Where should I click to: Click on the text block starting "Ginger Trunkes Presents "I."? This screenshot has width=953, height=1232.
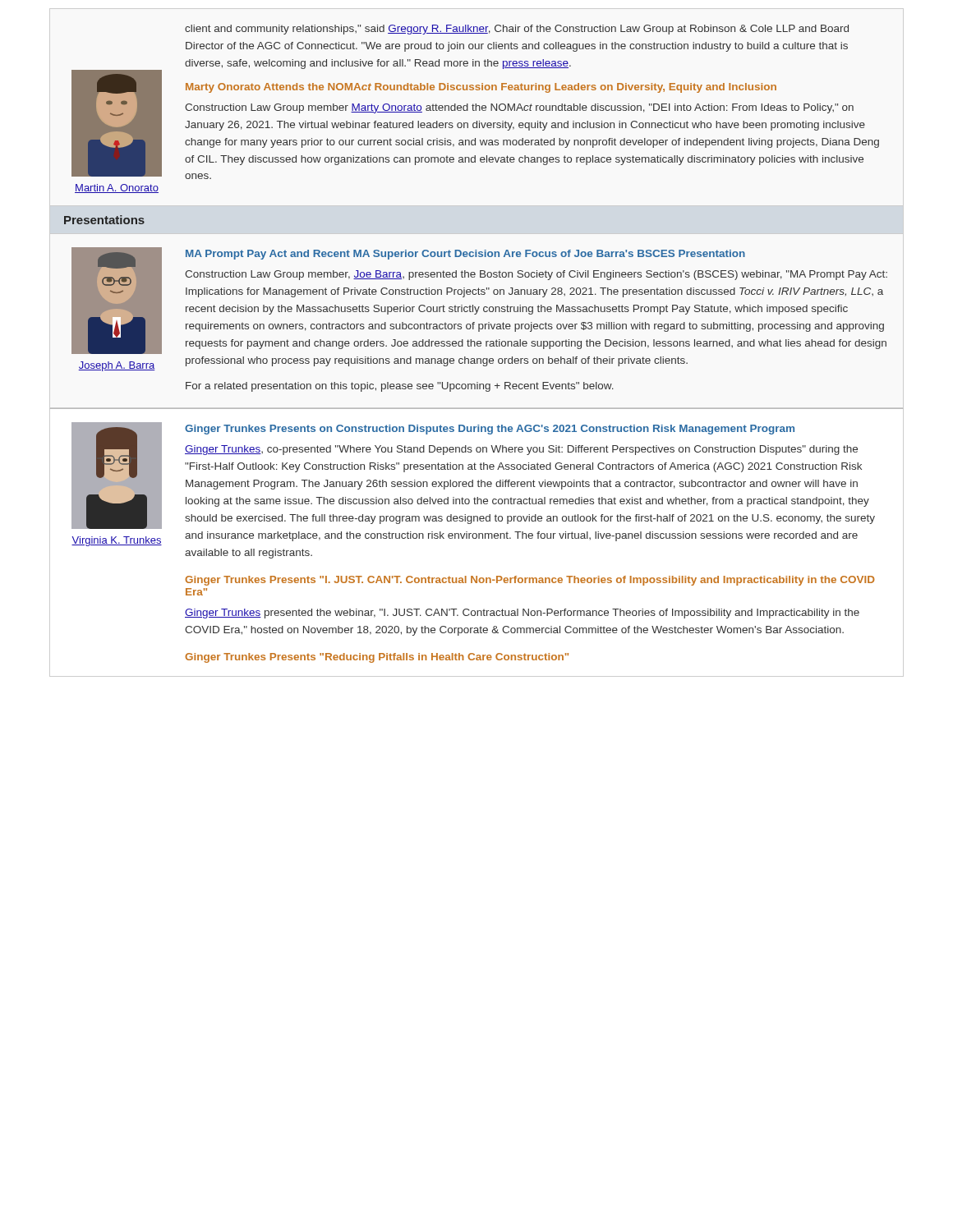pyautogui.click(x=530, y=586)
